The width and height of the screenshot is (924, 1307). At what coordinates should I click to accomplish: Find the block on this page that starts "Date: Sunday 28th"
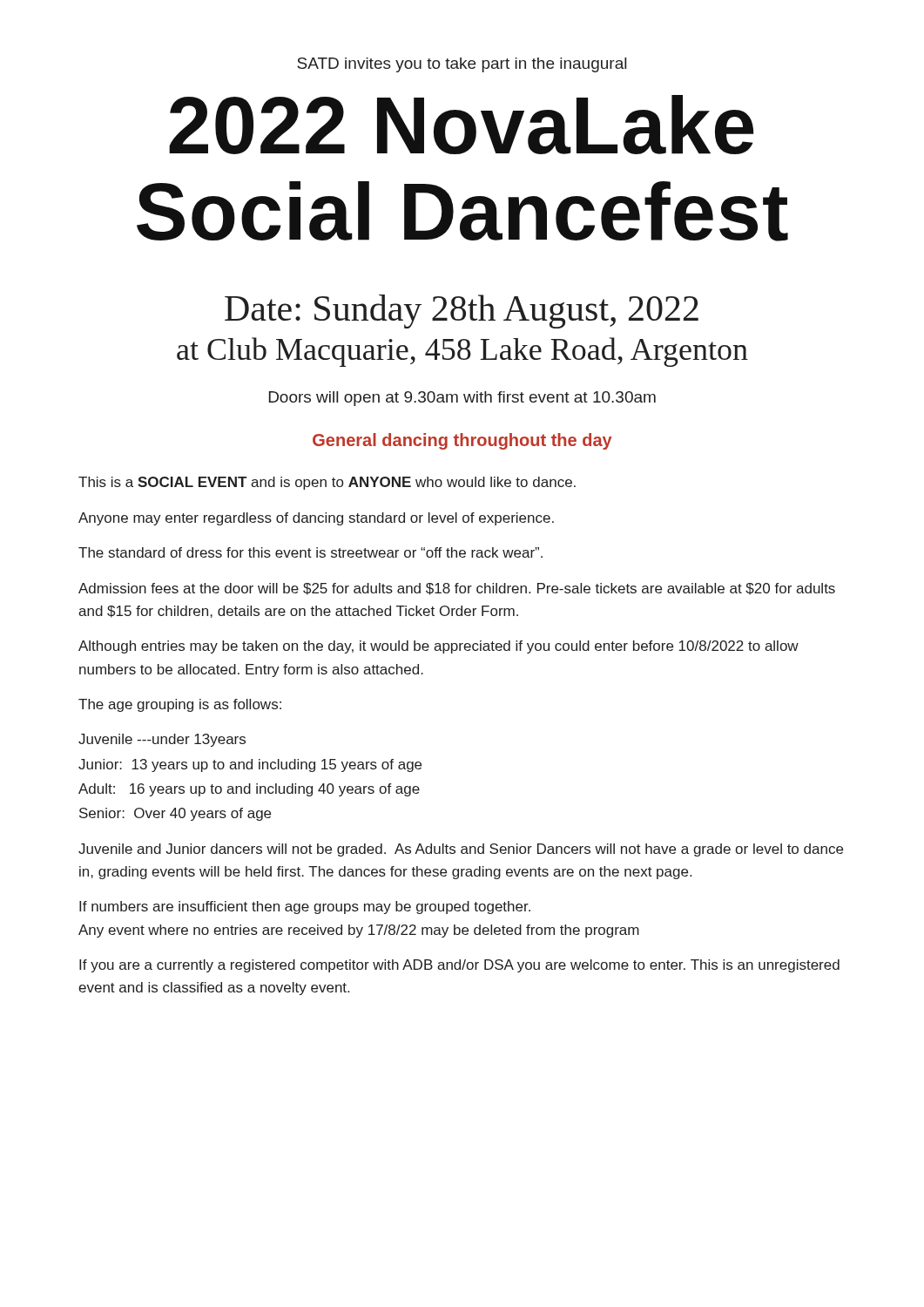(x=462, y=328)
